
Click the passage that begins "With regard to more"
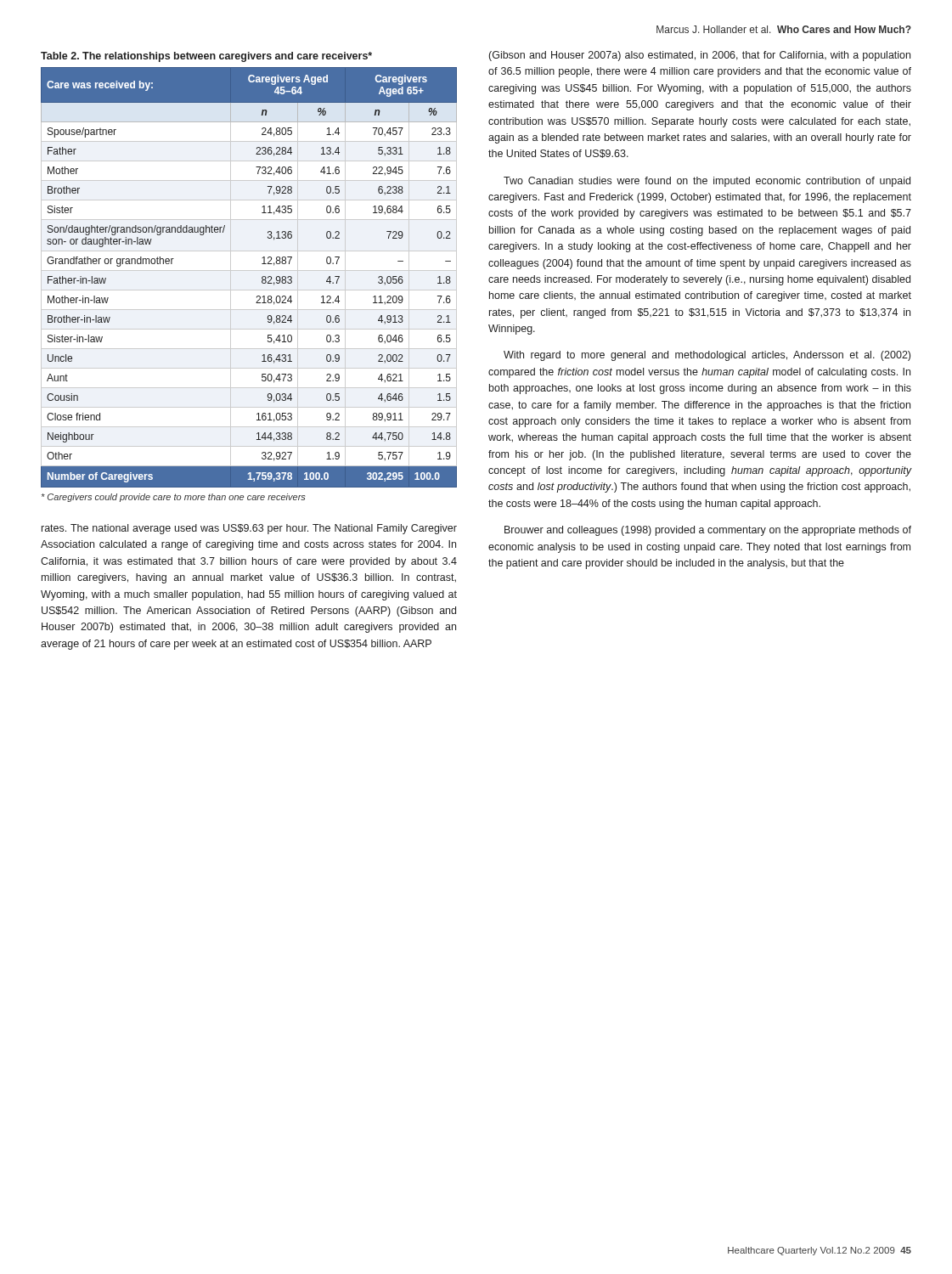700,429
